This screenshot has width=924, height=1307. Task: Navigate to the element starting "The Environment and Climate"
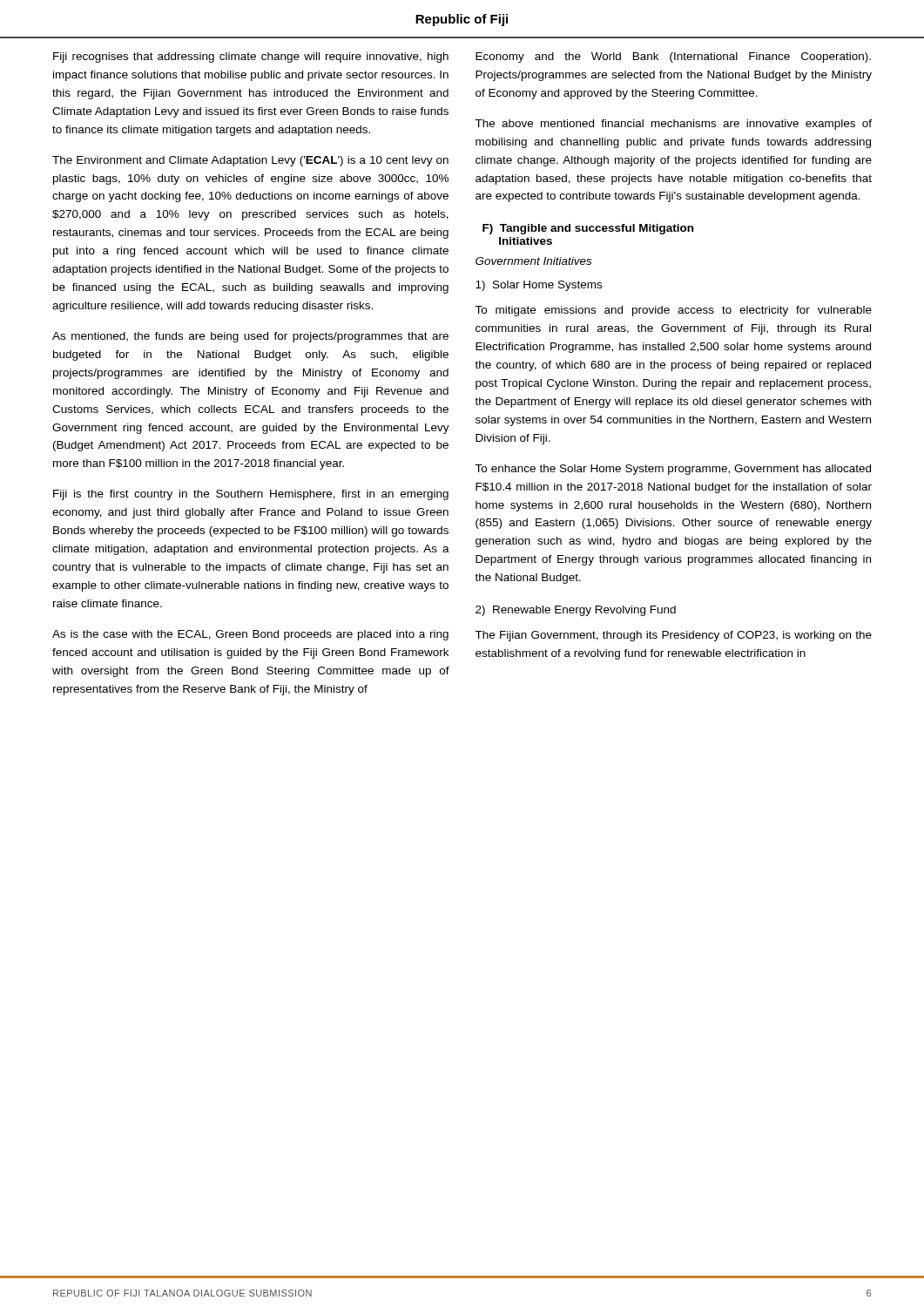pyautogui.click(x=251, y=233)
